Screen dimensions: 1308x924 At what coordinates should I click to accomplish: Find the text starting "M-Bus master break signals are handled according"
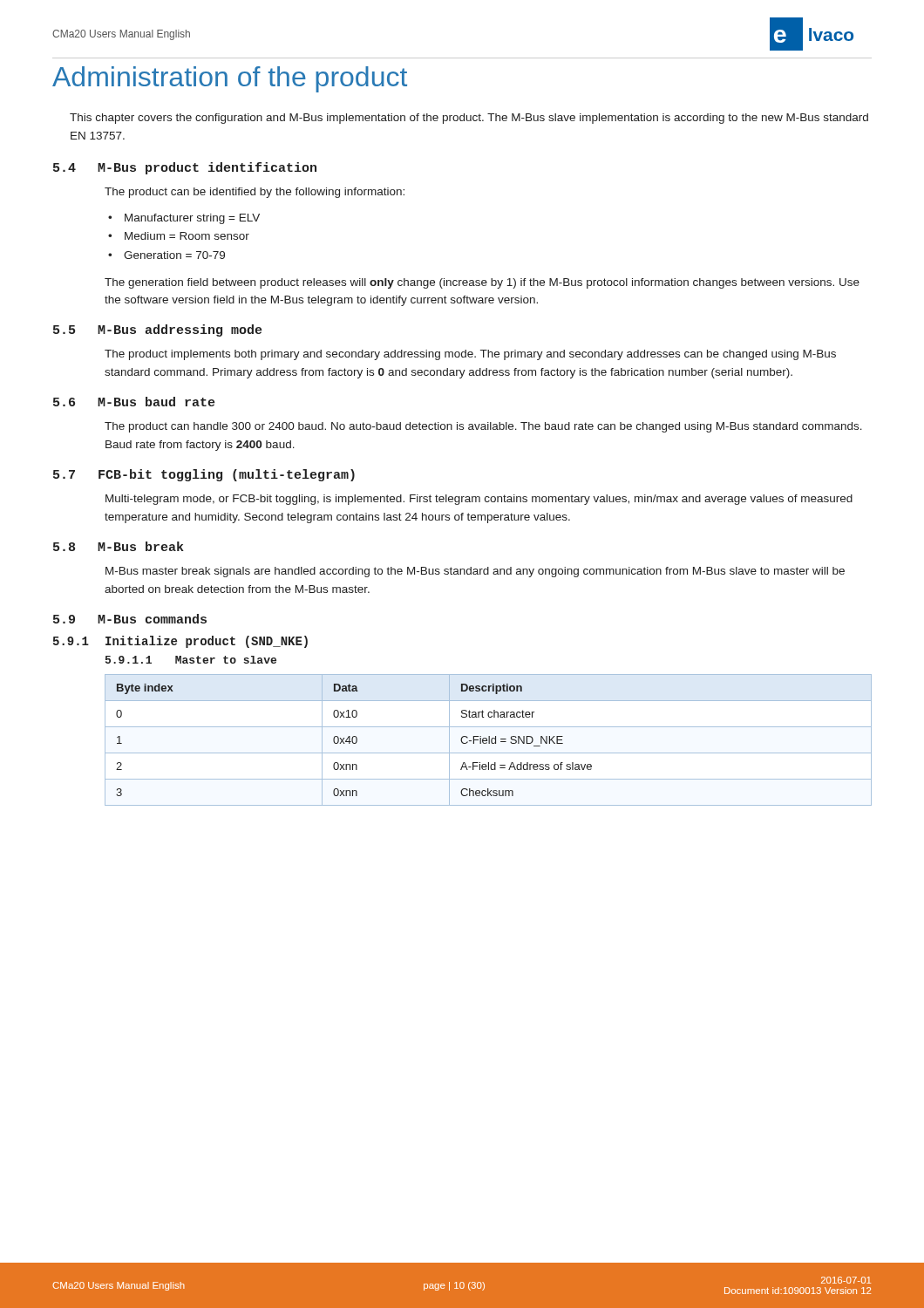[488, 581]
